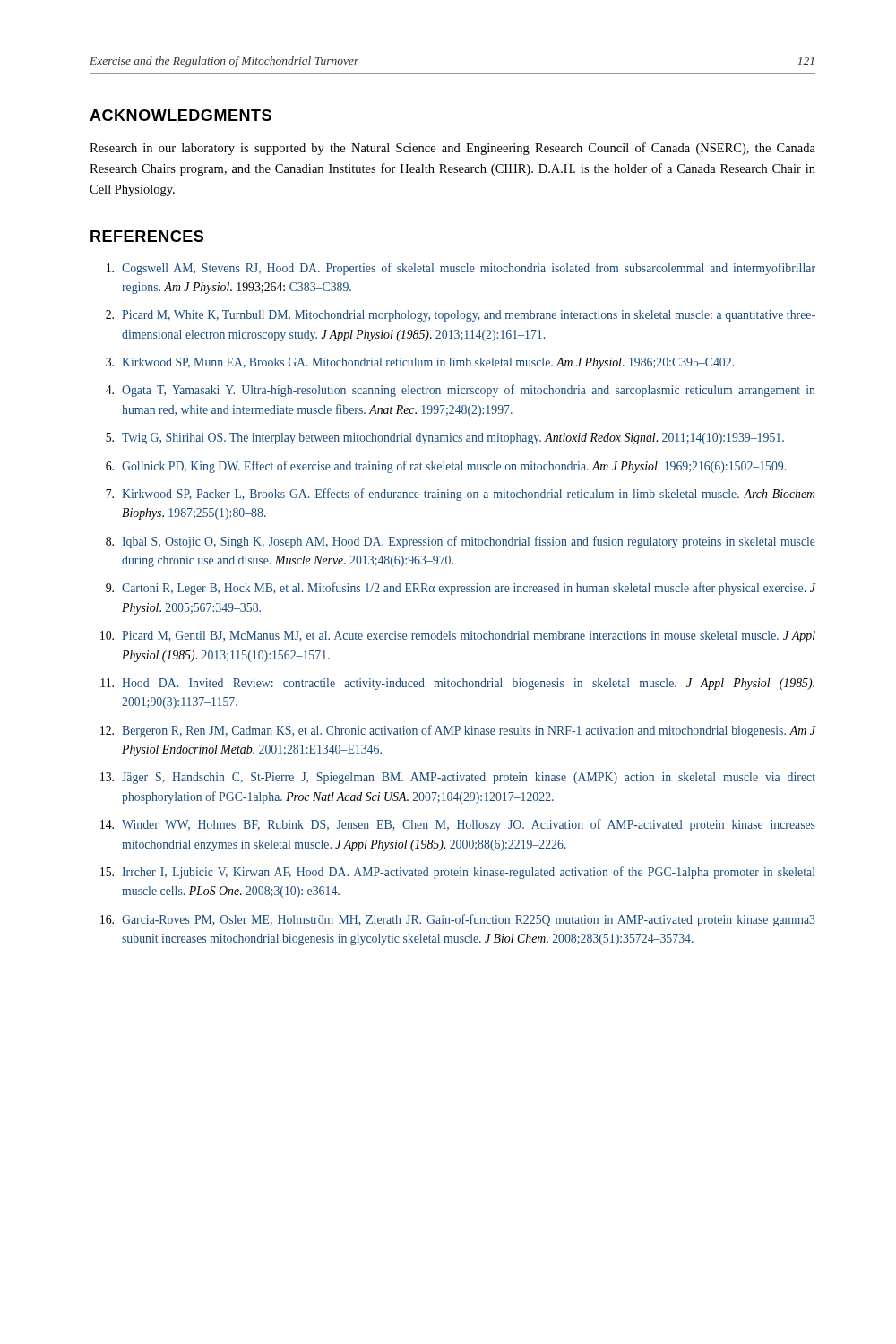This screenshot has height=1344, width=896.
Task: Select the text starting "9. Cartoni R, Leger B, Hock MB,"
Action: pyautogui.click(x=452, y=598)
